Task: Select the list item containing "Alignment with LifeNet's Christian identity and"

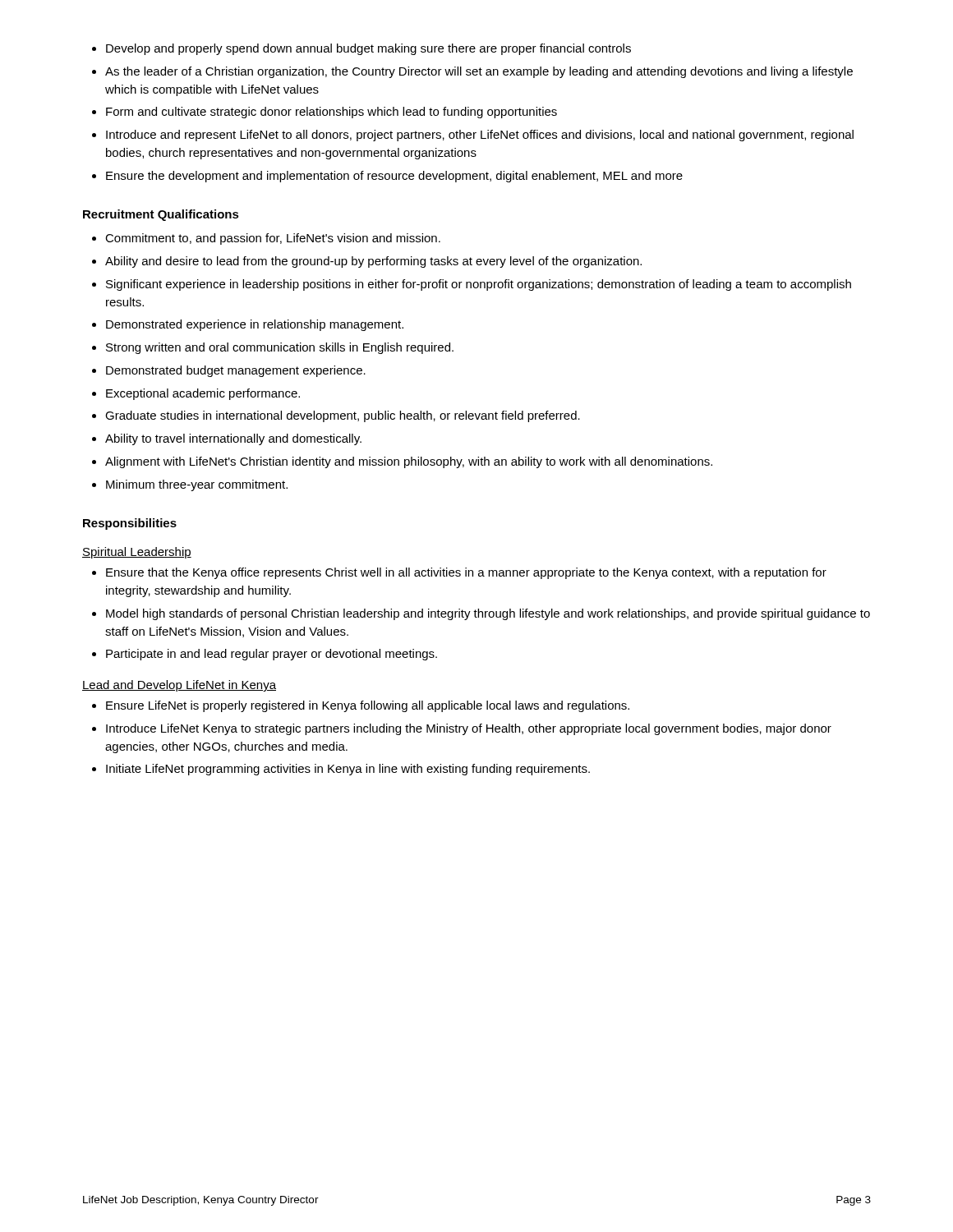Action: [488, 461]
